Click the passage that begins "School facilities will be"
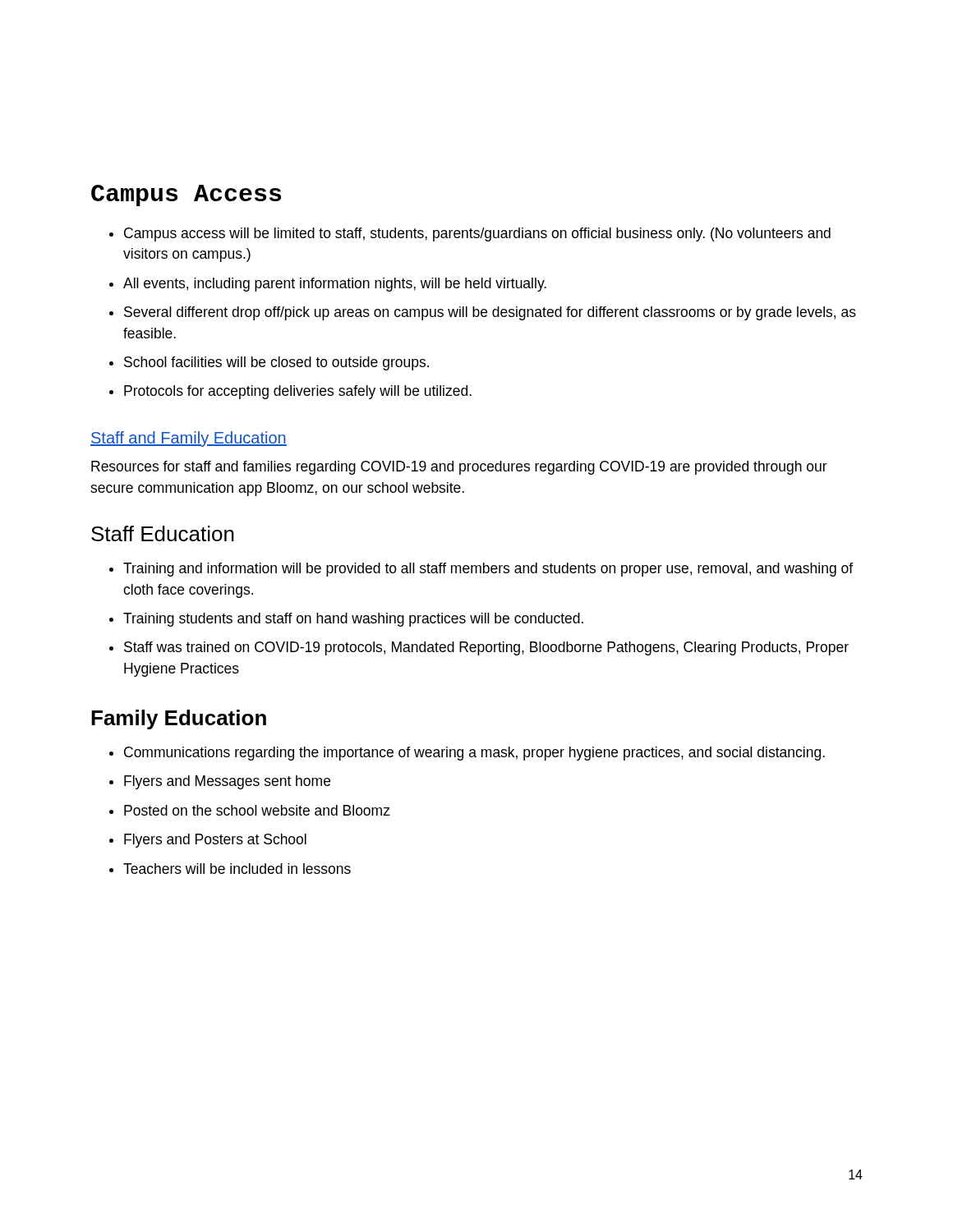Viewport: 953px width, 1232px height. [x=269, y=363]
